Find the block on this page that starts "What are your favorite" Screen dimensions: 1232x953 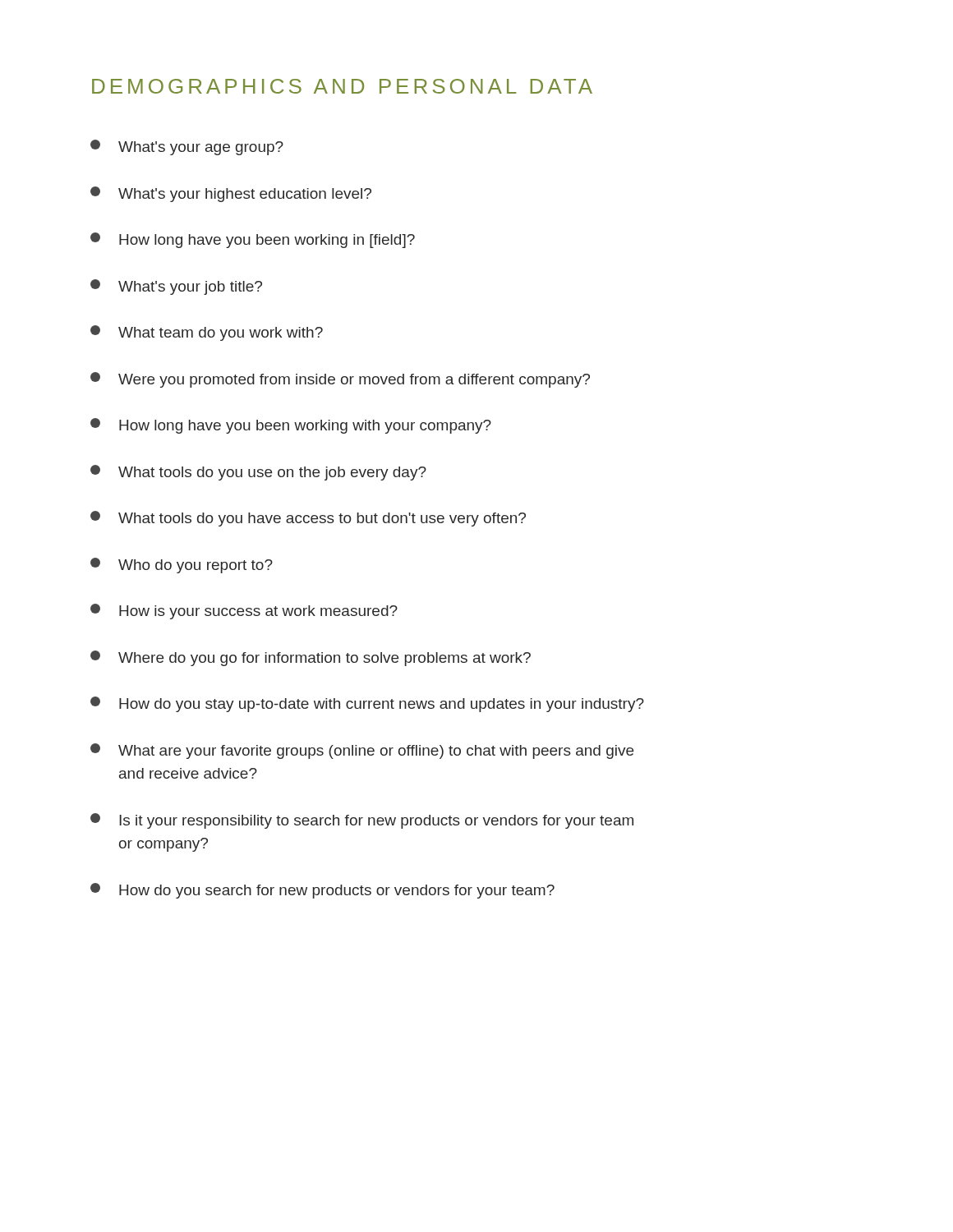point(362,762)
